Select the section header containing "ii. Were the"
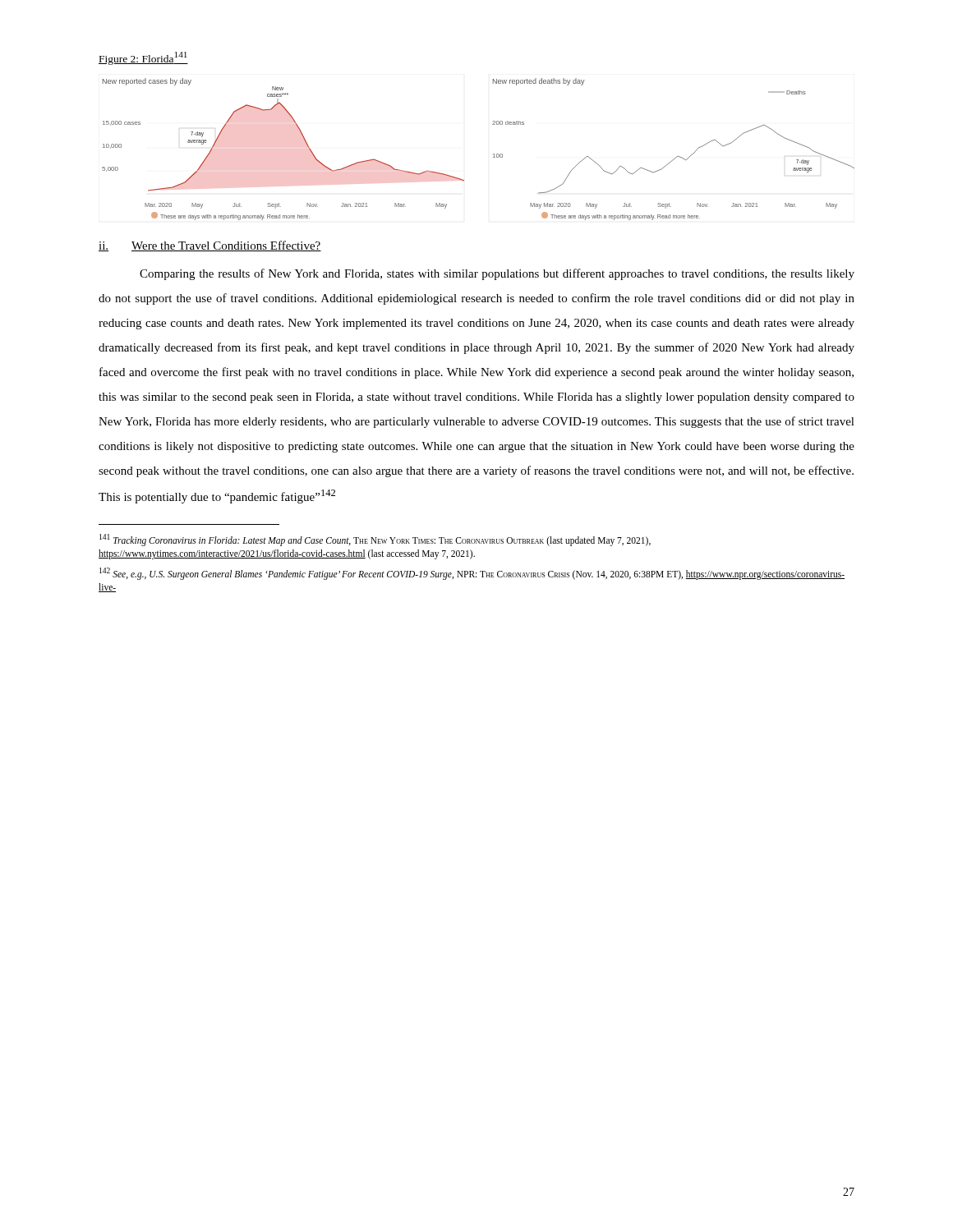Image resolution: width=953 pixels, height=1232 pixels. 210,246
